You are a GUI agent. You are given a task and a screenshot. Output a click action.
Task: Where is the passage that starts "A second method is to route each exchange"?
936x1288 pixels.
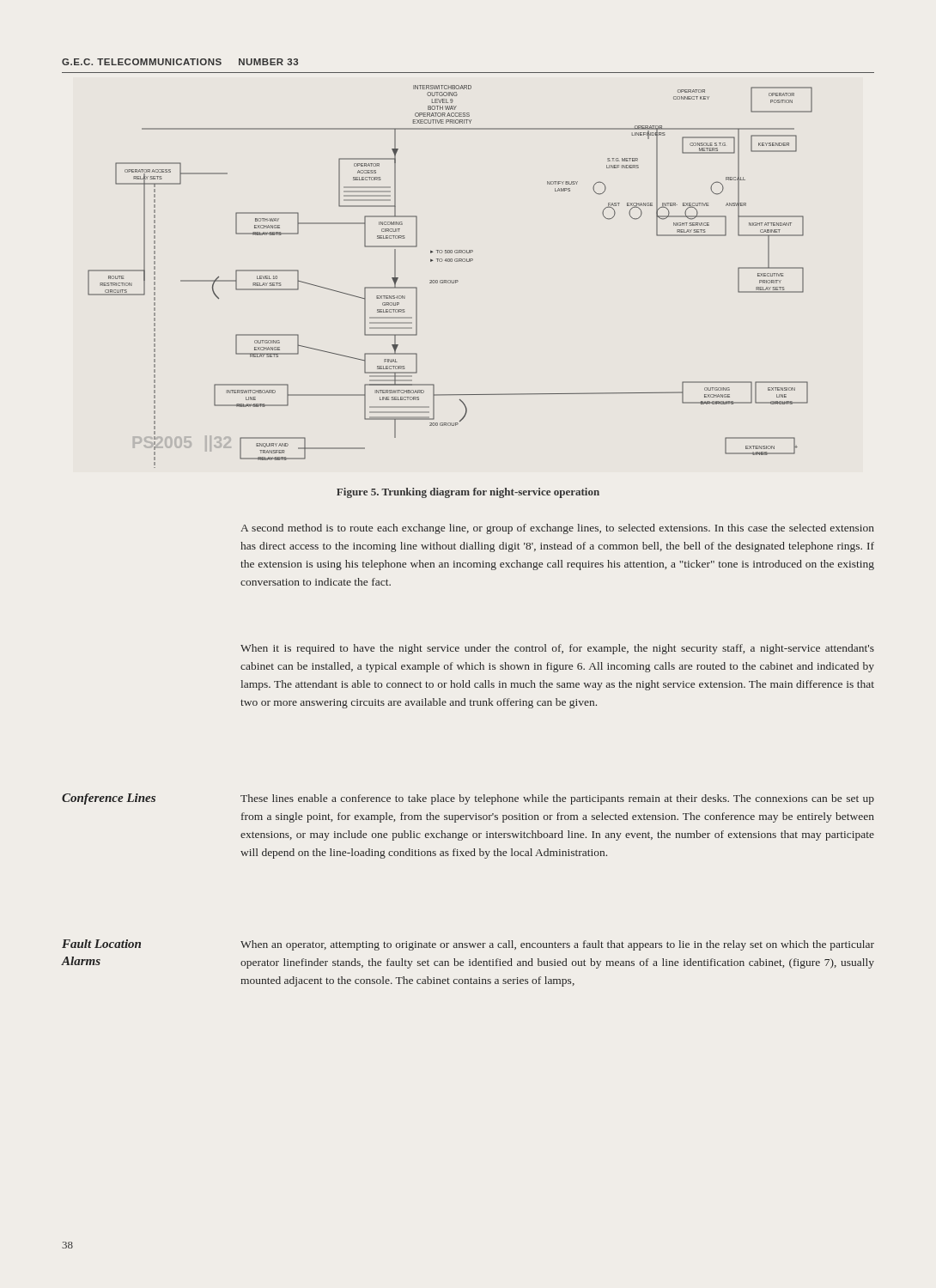click(x=557, y=555)
